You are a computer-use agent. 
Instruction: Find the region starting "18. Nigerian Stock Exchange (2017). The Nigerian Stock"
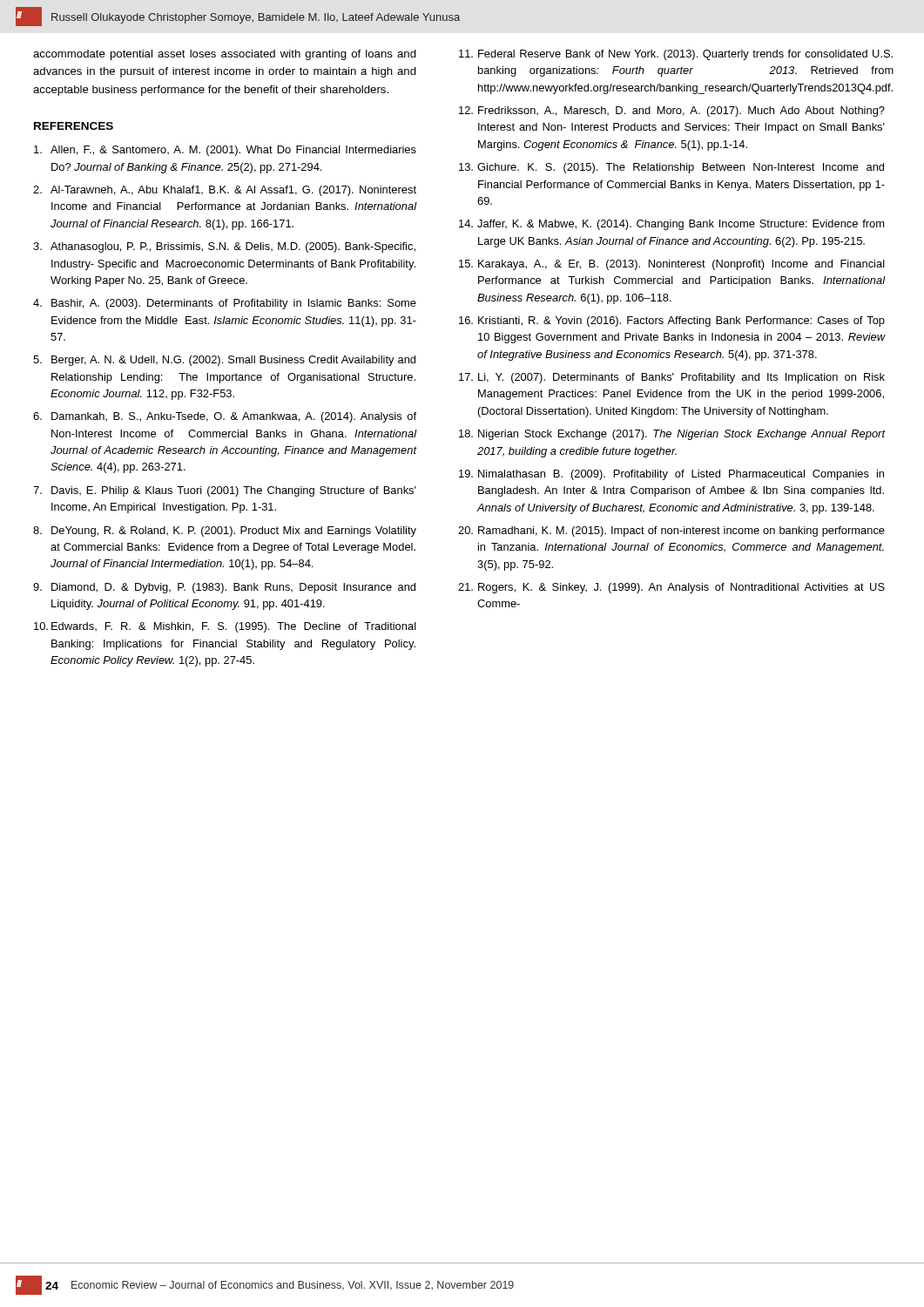(671, 442)
